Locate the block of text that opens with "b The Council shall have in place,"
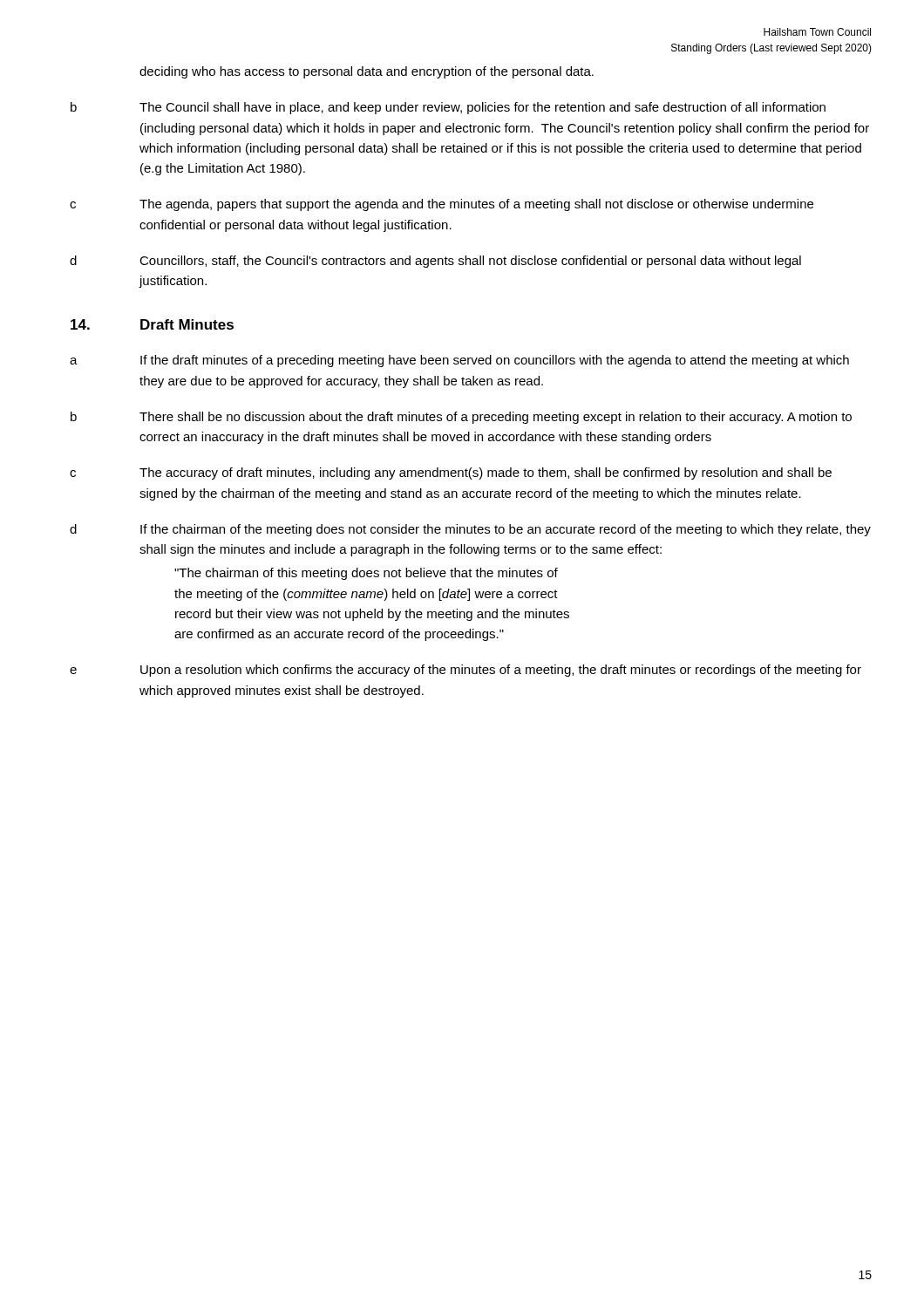 [471, 138]
